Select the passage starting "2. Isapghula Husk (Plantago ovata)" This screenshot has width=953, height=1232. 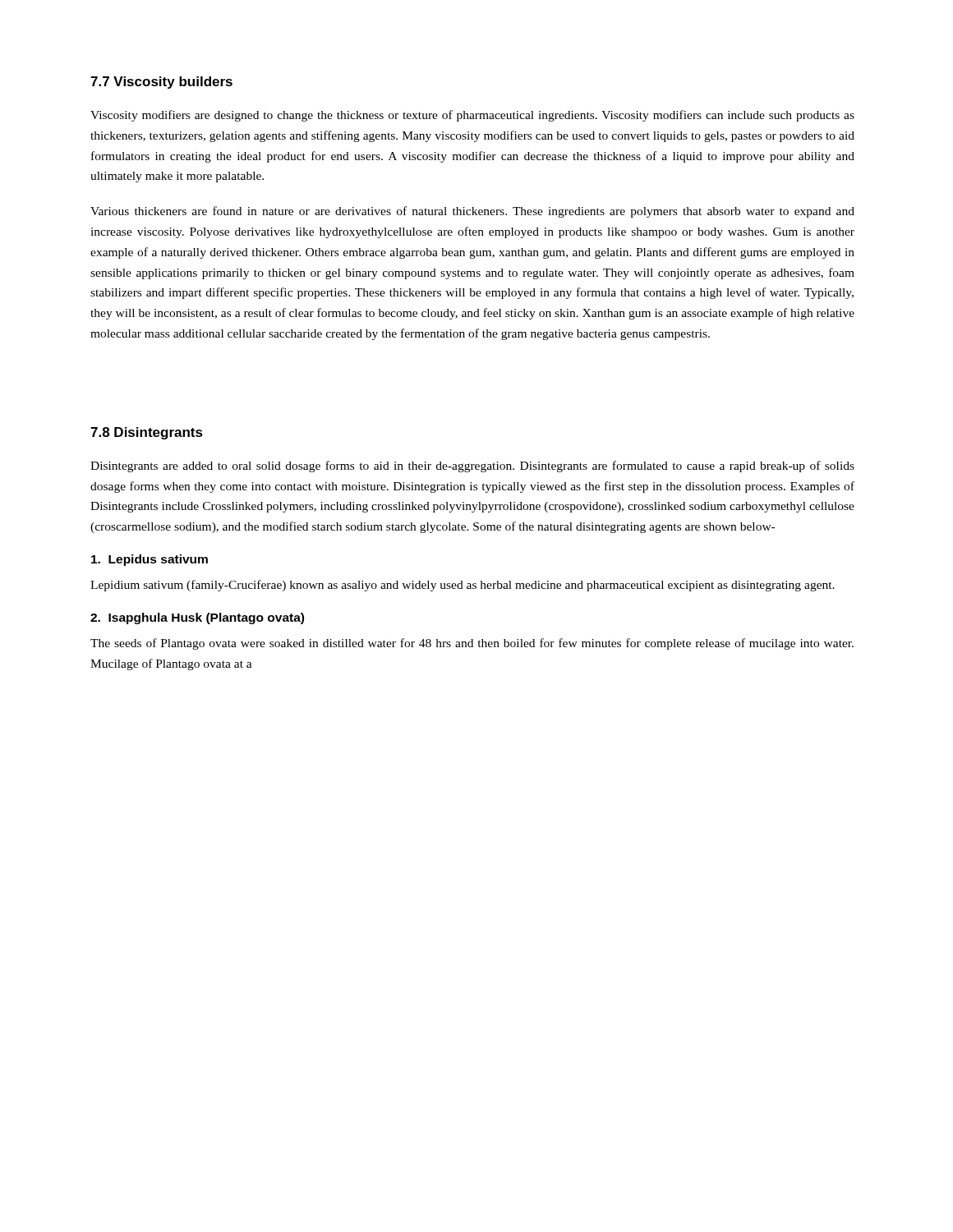coord(198,617)
